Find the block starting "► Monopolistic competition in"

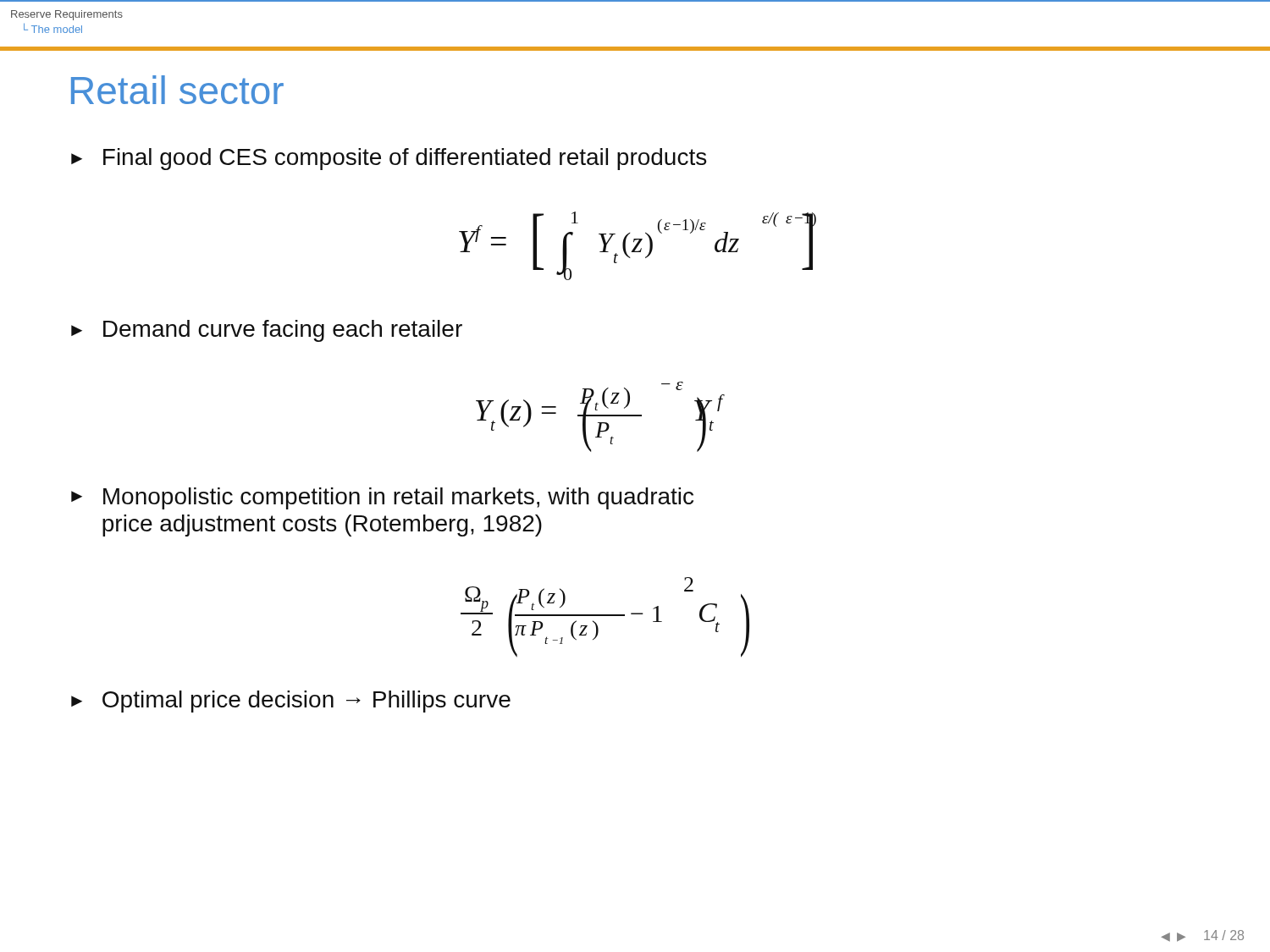click(x=381, y=510)
